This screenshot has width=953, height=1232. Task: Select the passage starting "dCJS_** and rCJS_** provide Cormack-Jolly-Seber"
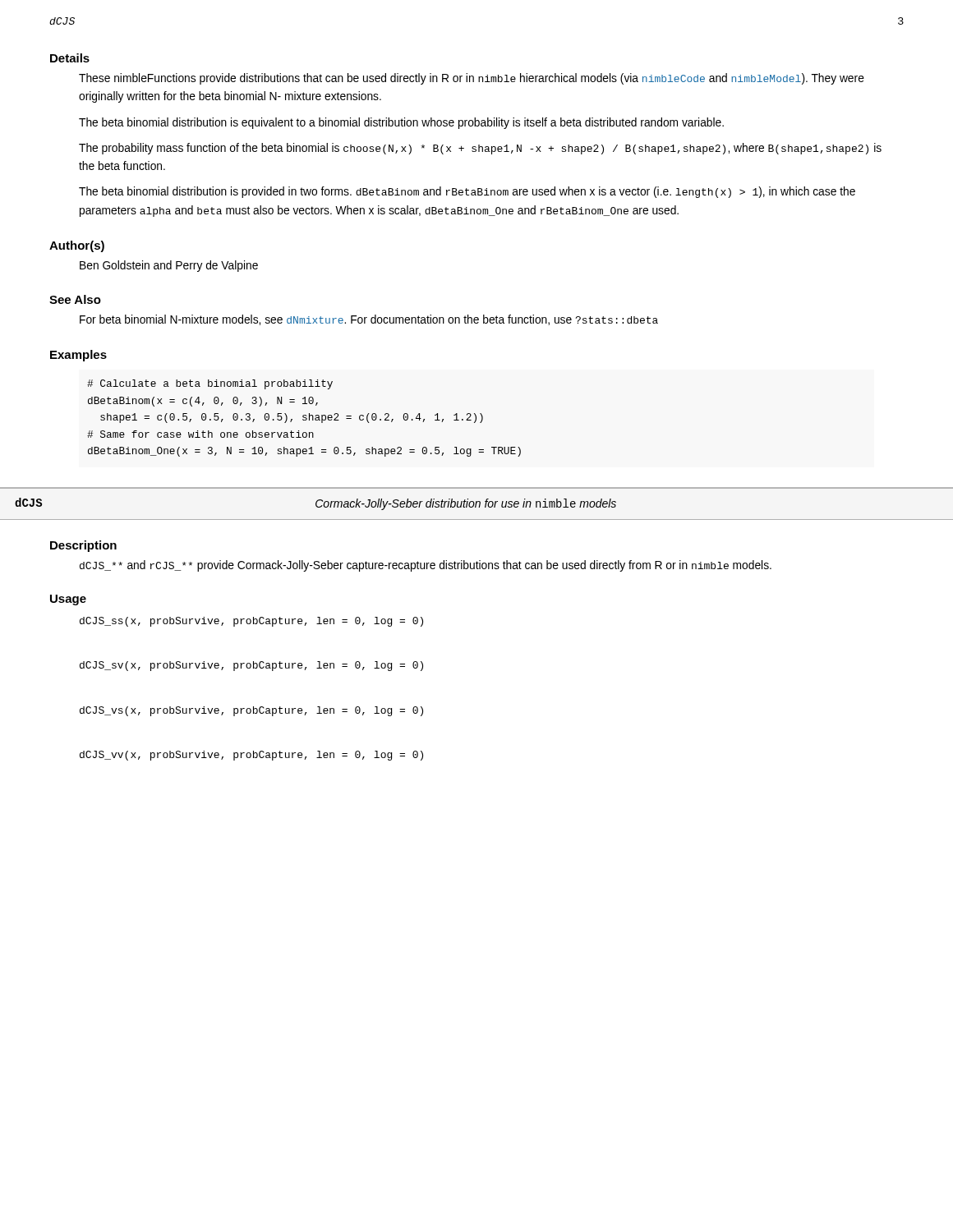(x=426, y=566)
